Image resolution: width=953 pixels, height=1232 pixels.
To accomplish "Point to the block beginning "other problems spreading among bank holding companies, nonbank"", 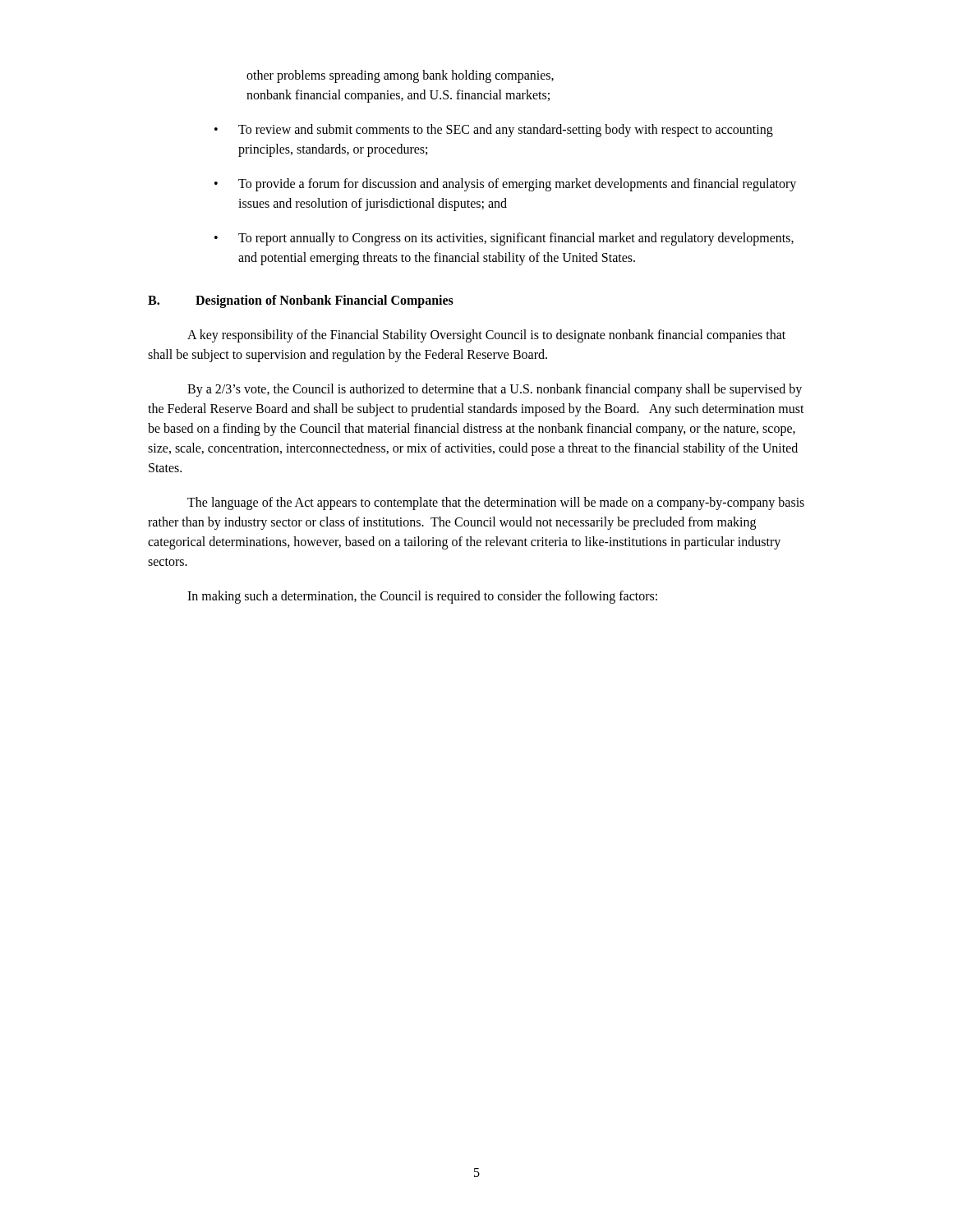I will [x=400, y=85].
